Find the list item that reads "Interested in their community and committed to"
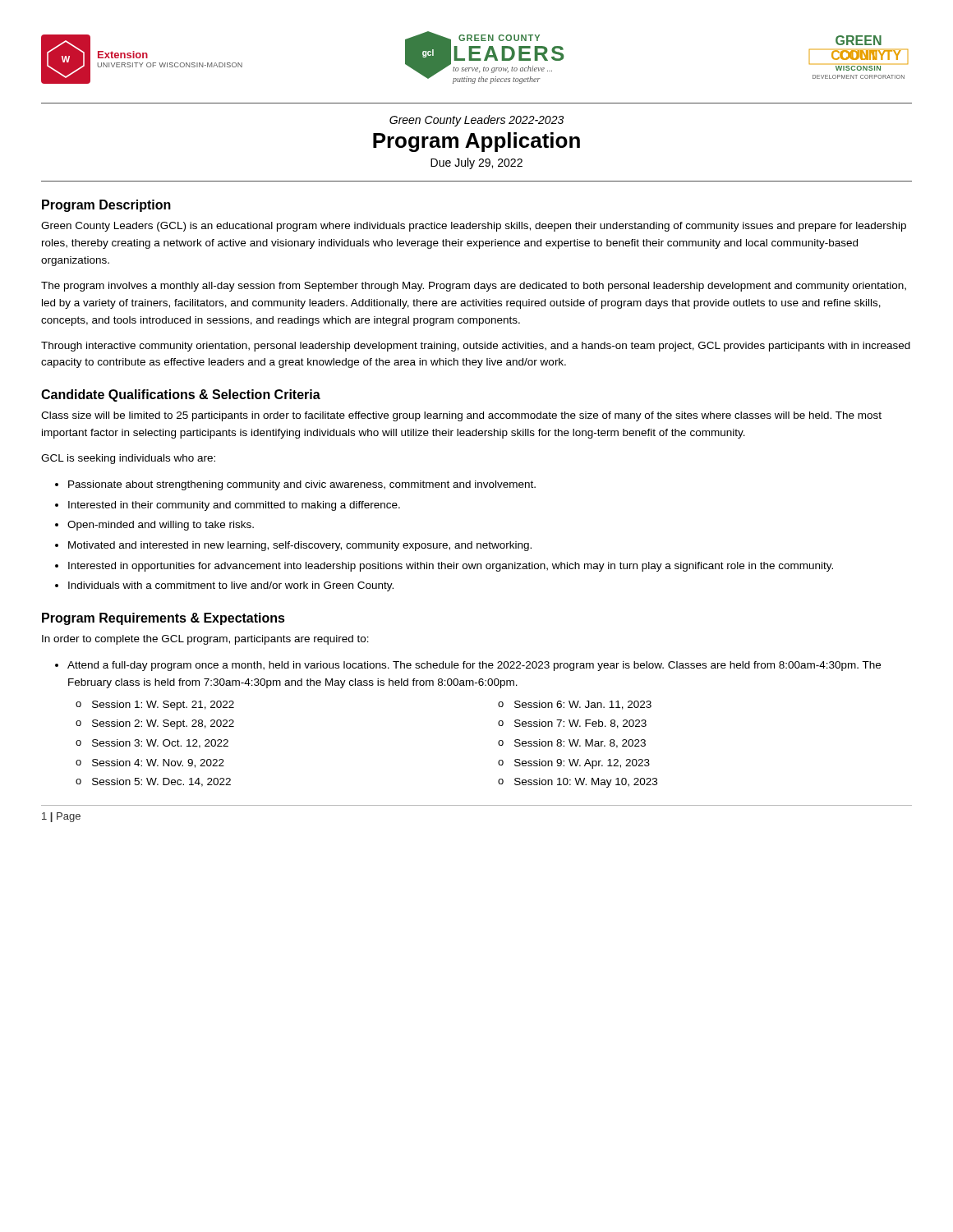The height and width of the screenshot is (1232, 953). (234, 505)
